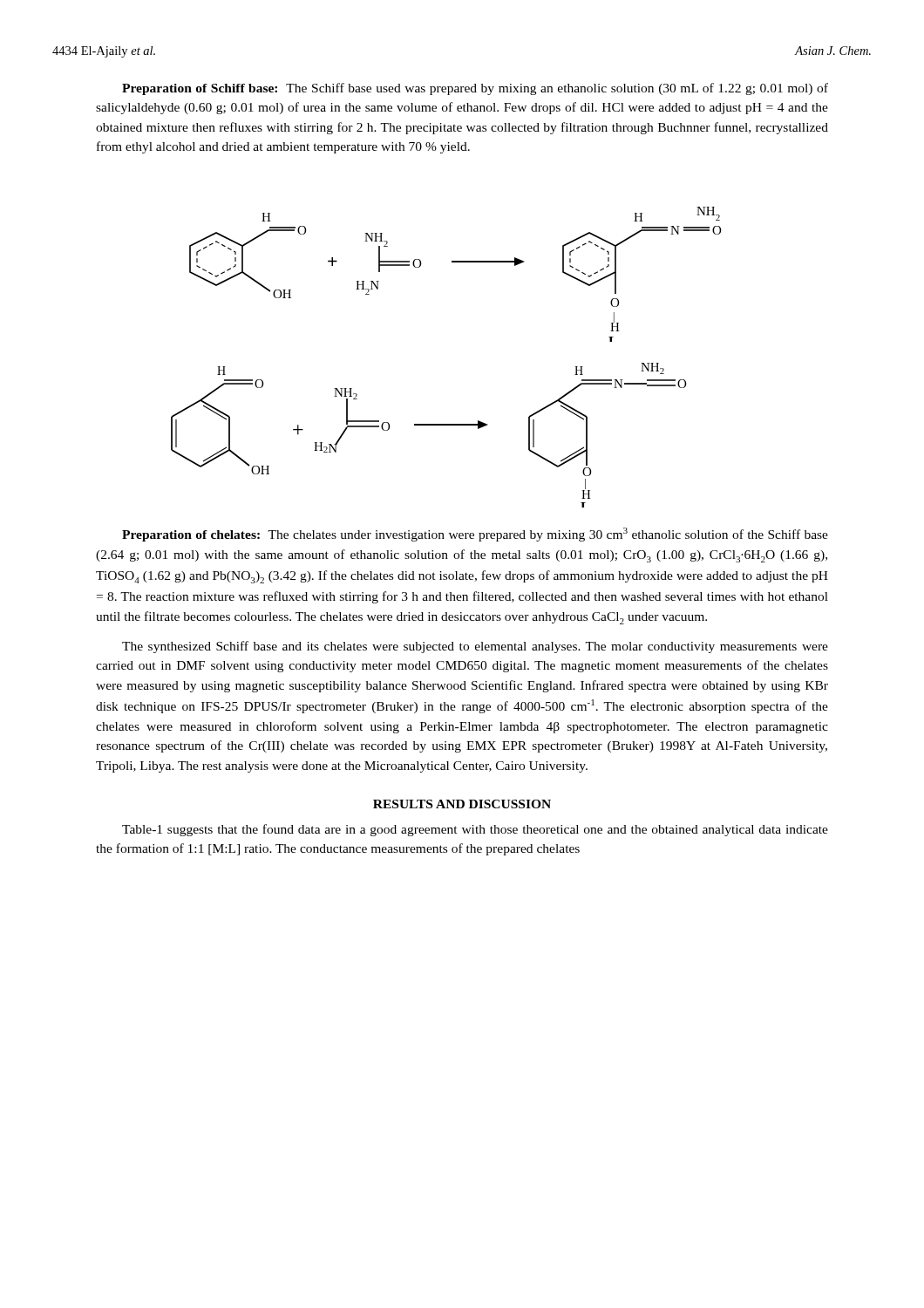This screenshot has height=1308, width=924.
Task: Where does it say "RESULTS AND DISCUSSION"?
Action: (462, 804)
